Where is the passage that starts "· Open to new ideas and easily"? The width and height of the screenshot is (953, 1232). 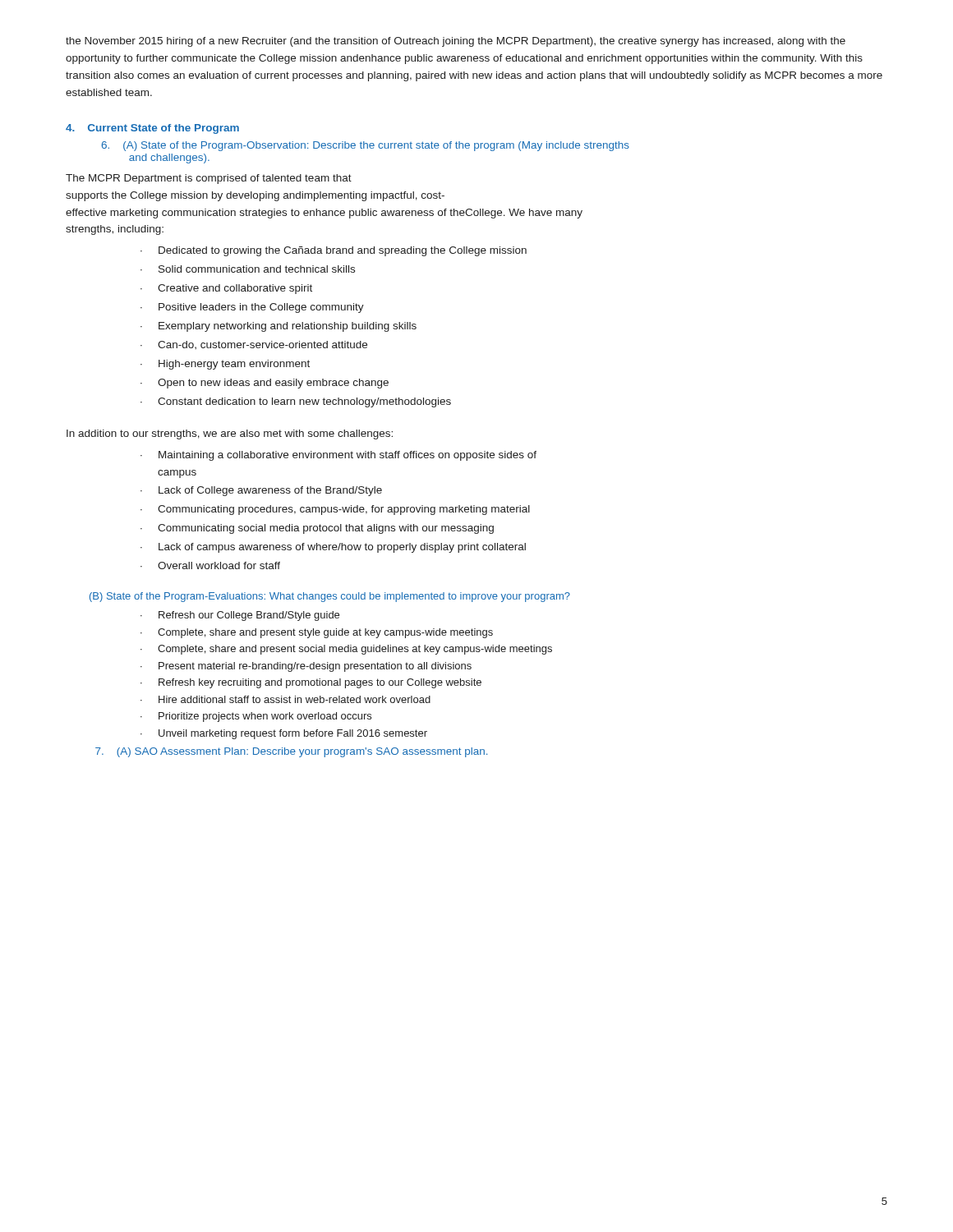coord(264,383)
